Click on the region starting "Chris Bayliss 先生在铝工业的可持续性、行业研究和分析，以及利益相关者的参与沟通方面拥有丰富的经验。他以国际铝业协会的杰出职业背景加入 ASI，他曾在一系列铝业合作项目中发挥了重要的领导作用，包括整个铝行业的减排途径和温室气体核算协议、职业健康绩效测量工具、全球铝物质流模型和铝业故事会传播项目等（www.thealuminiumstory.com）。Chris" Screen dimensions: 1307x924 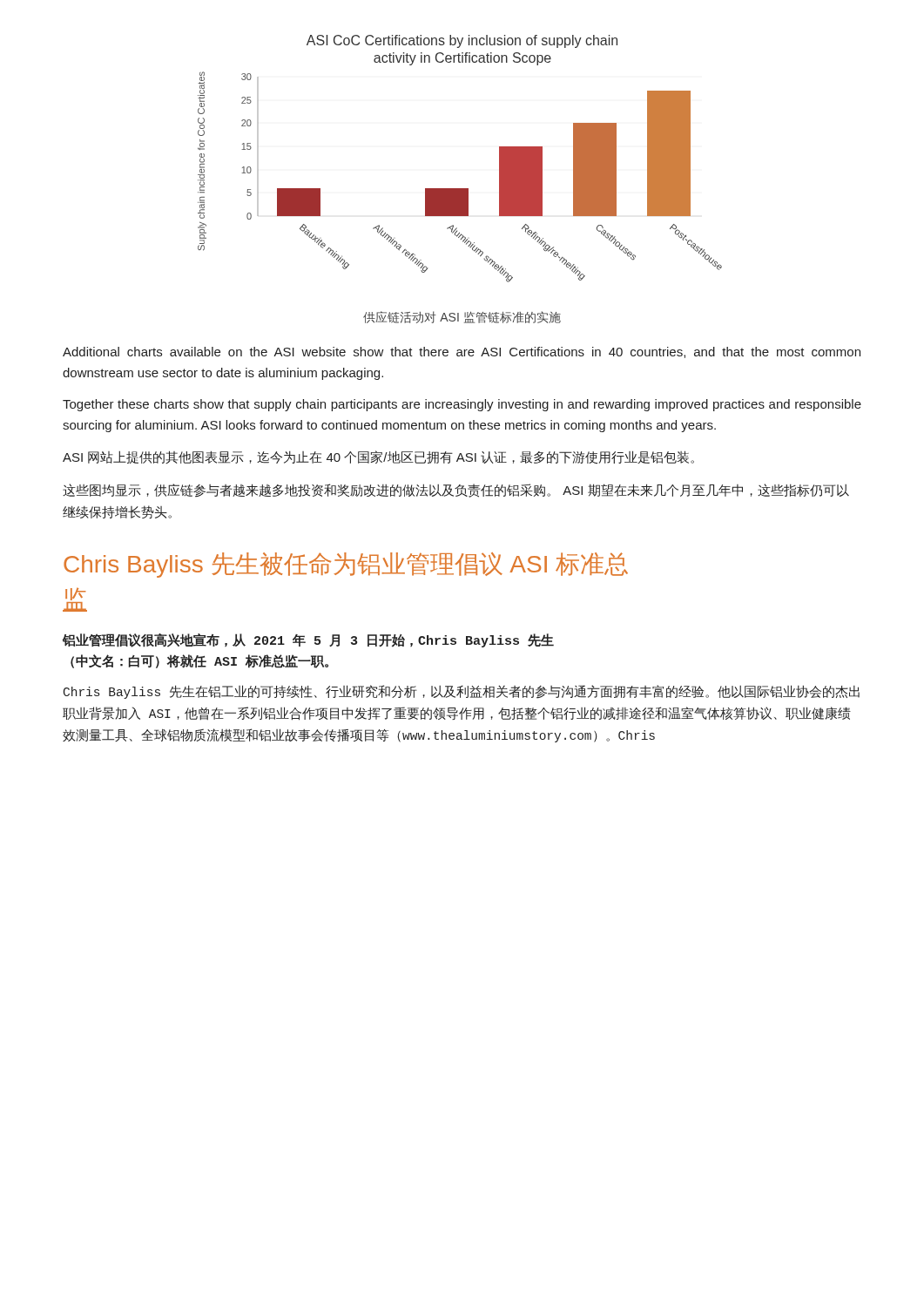click(462, 714)
